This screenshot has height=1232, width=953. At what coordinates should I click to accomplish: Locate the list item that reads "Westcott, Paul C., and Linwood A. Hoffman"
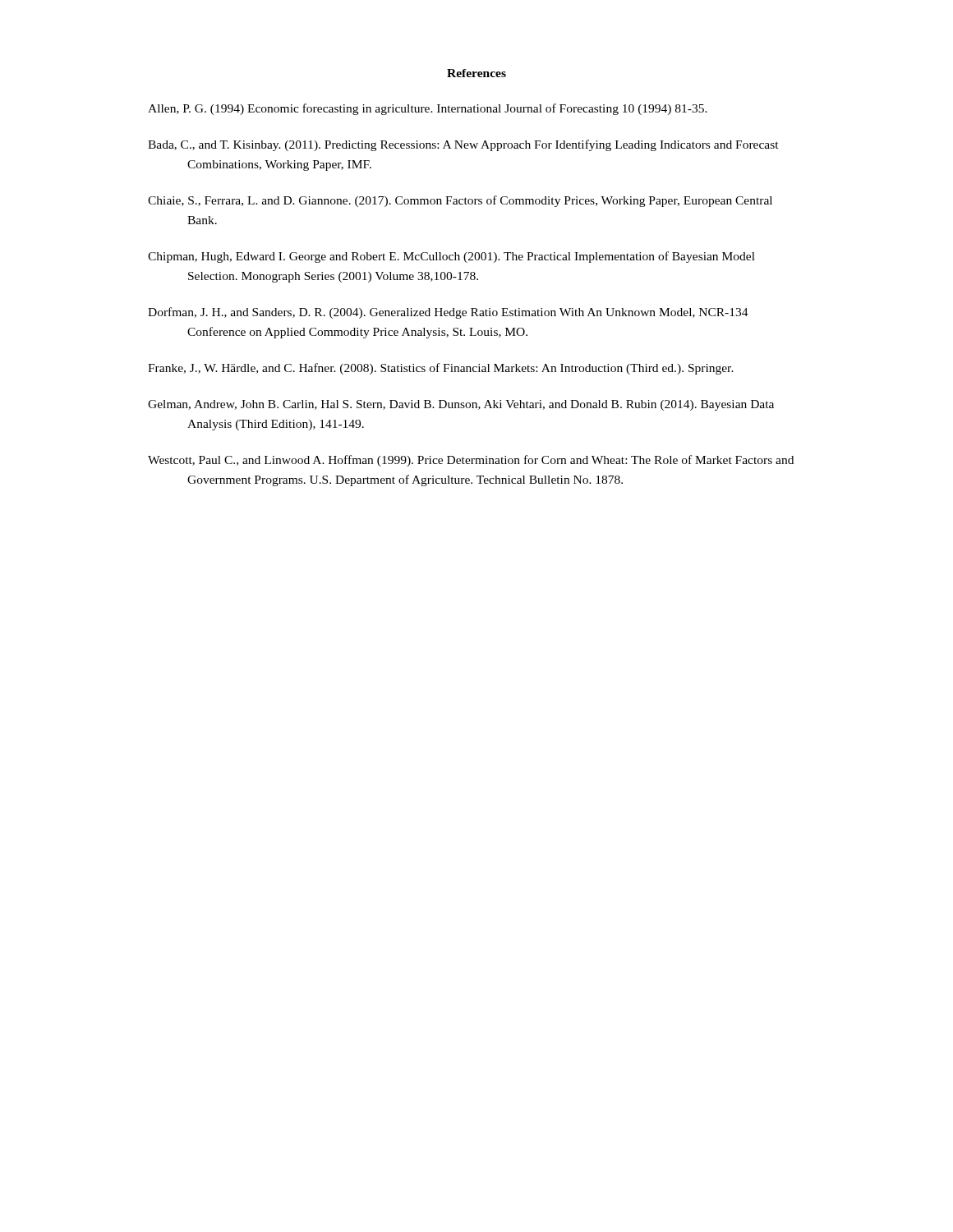[471, 470]
